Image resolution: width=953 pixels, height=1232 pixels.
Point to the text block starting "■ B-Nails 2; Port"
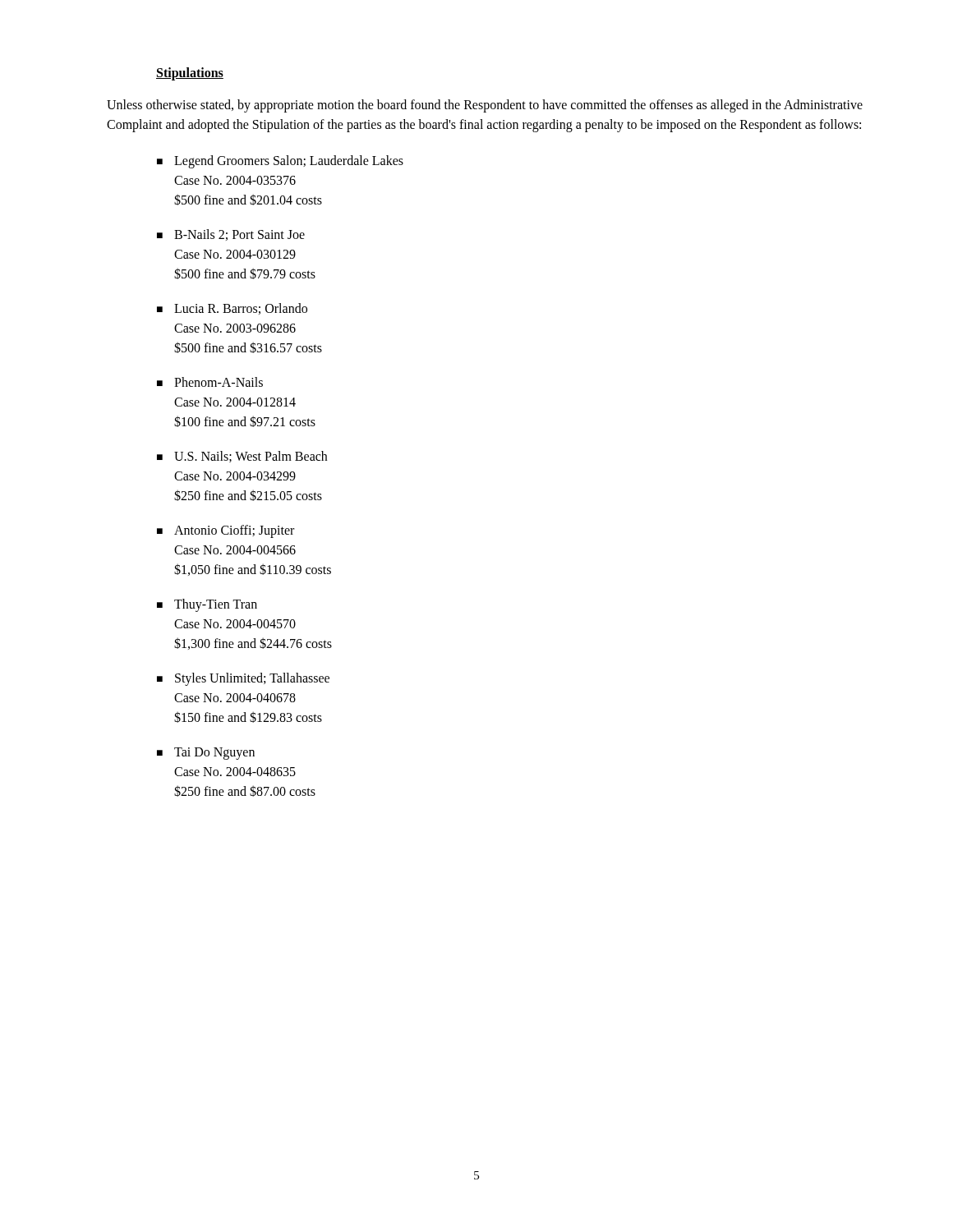pos(231,235)
